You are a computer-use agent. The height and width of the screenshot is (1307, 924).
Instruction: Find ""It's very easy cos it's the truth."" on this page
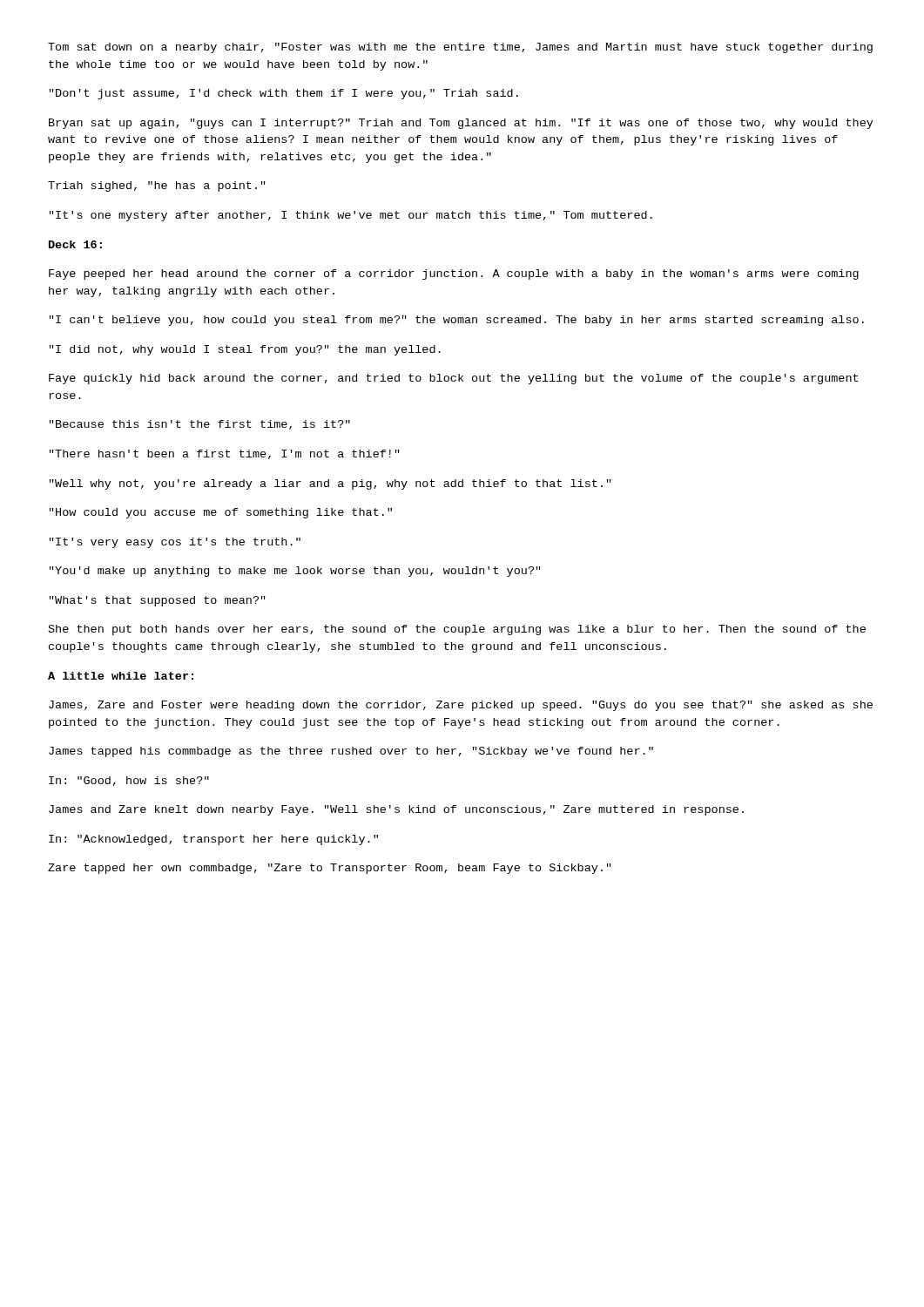click(x=175, y=542)
